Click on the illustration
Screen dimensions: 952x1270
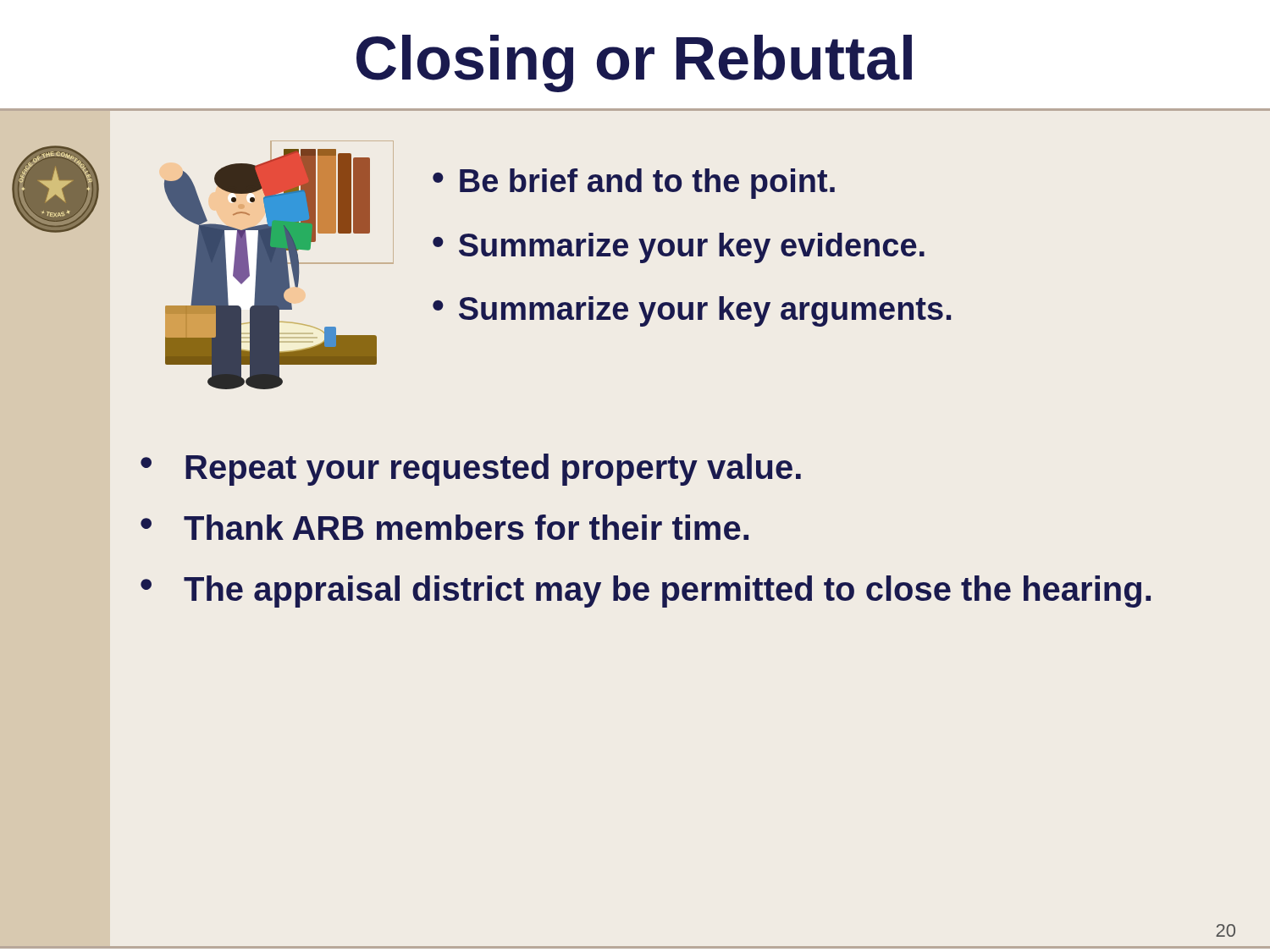(x=267, y=282)
